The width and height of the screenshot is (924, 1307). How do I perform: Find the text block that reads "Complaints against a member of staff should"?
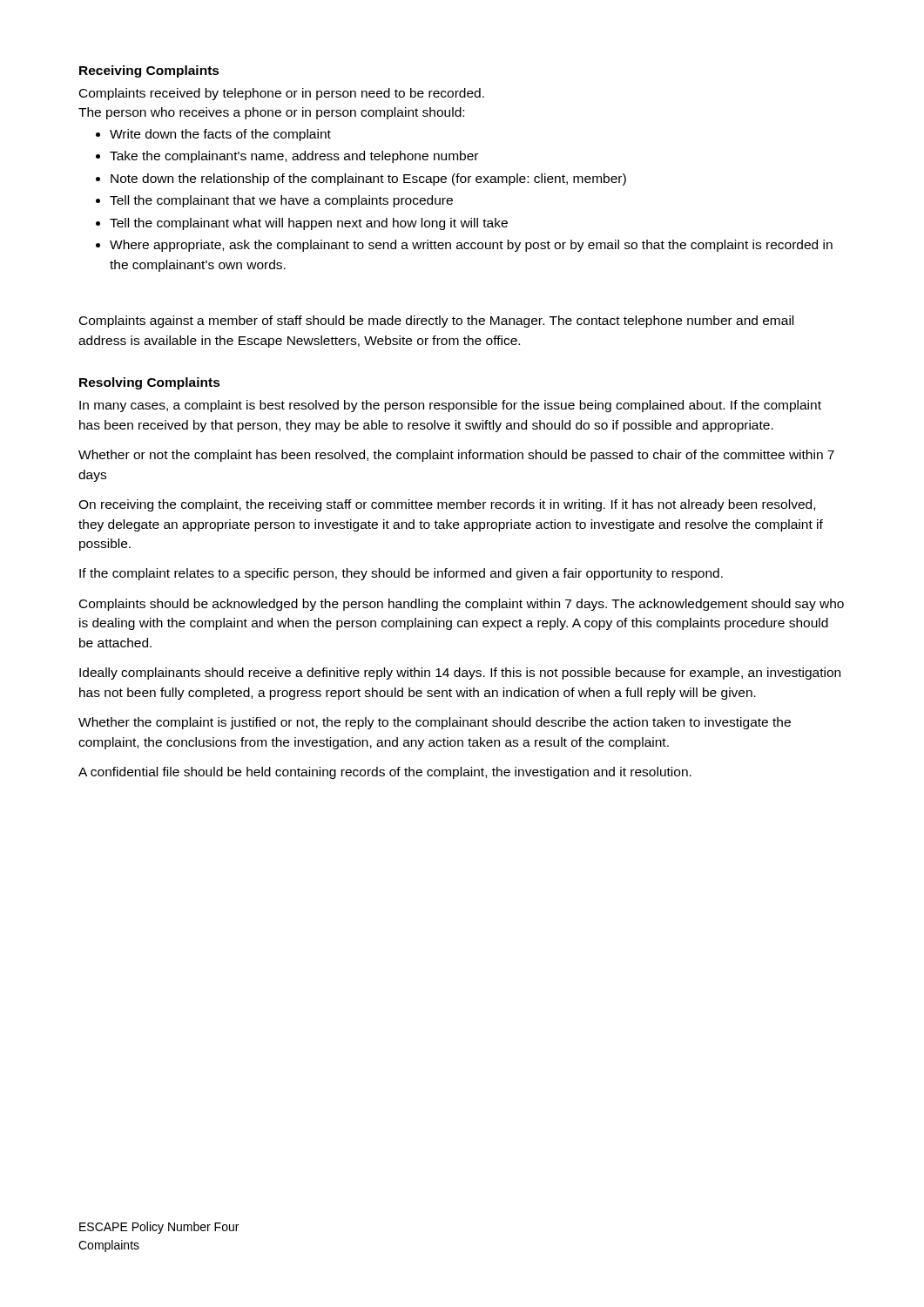coord(436,330)
